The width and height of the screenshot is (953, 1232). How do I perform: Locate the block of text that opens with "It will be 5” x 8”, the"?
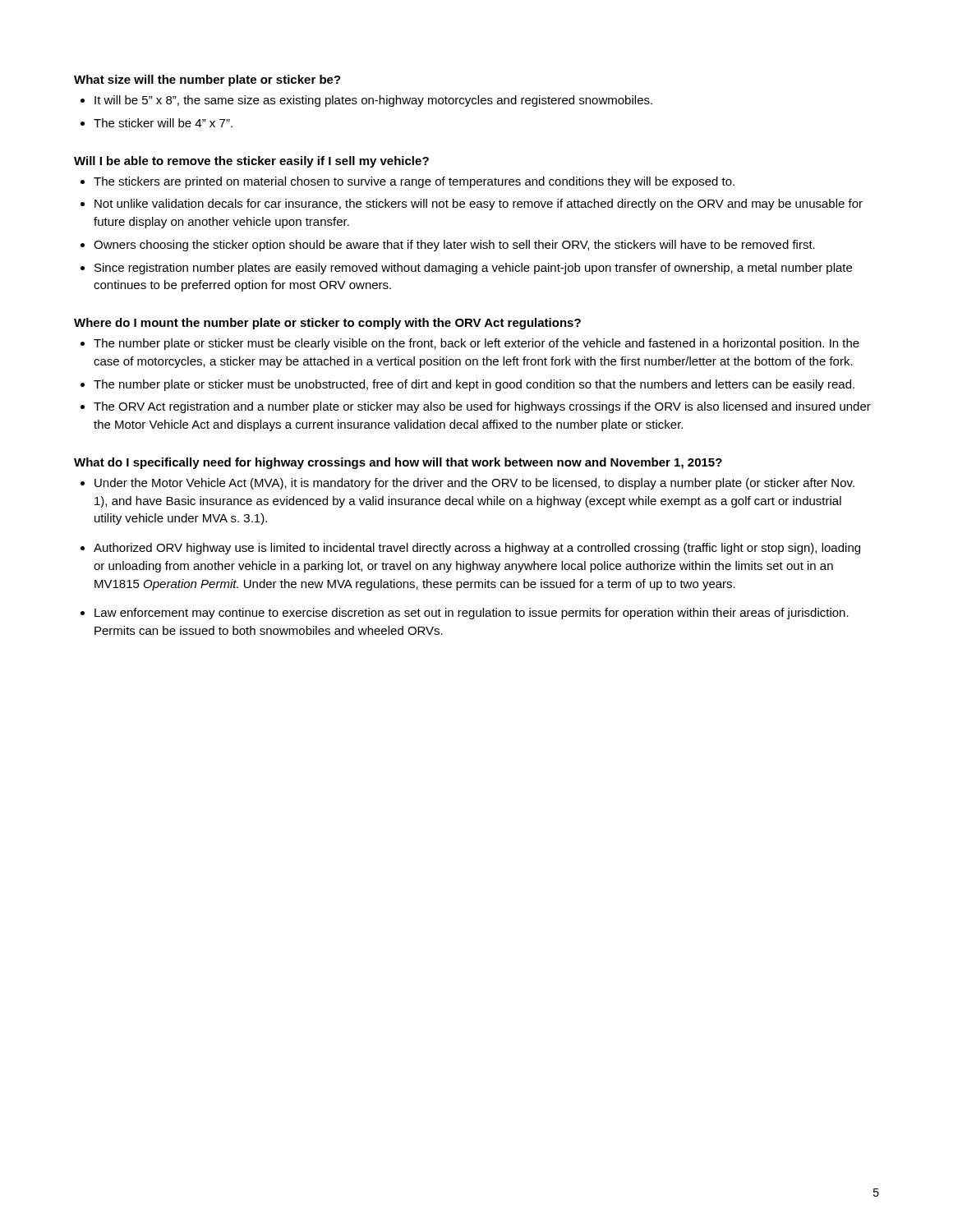point(482,100)
